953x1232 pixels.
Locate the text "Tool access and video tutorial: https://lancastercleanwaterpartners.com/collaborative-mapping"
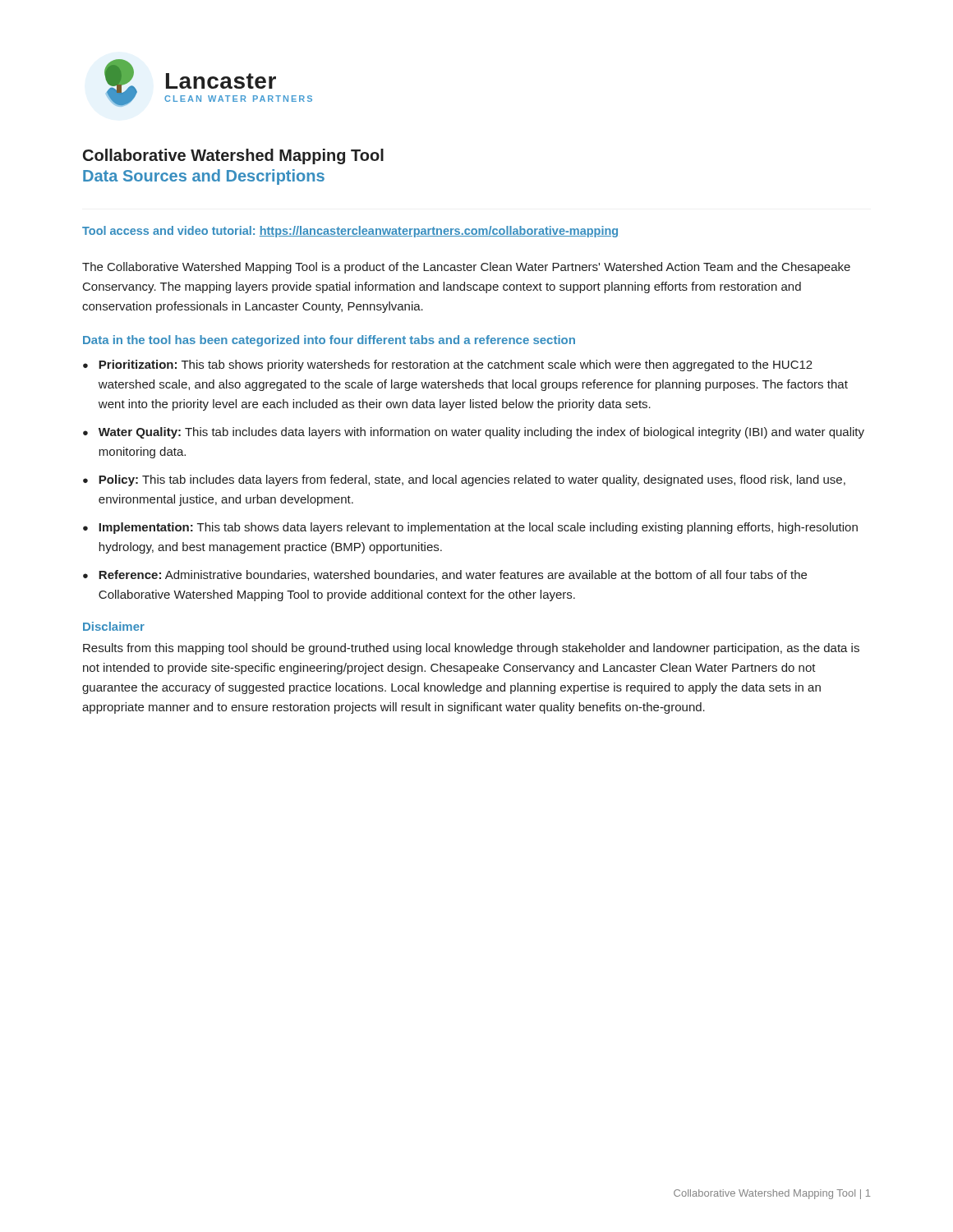coord(350,231)
